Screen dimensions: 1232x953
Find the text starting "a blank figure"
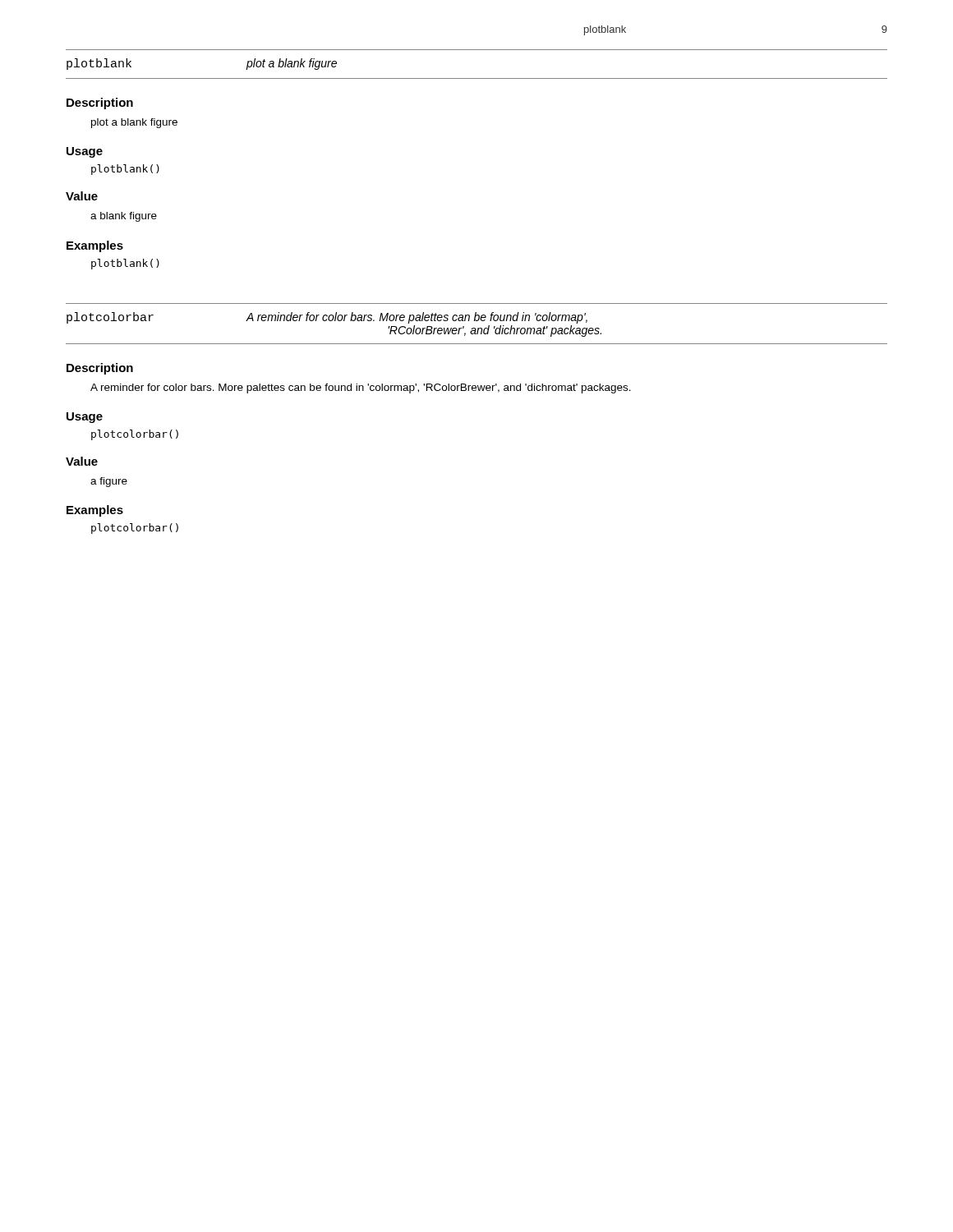(x=124, y=216)
